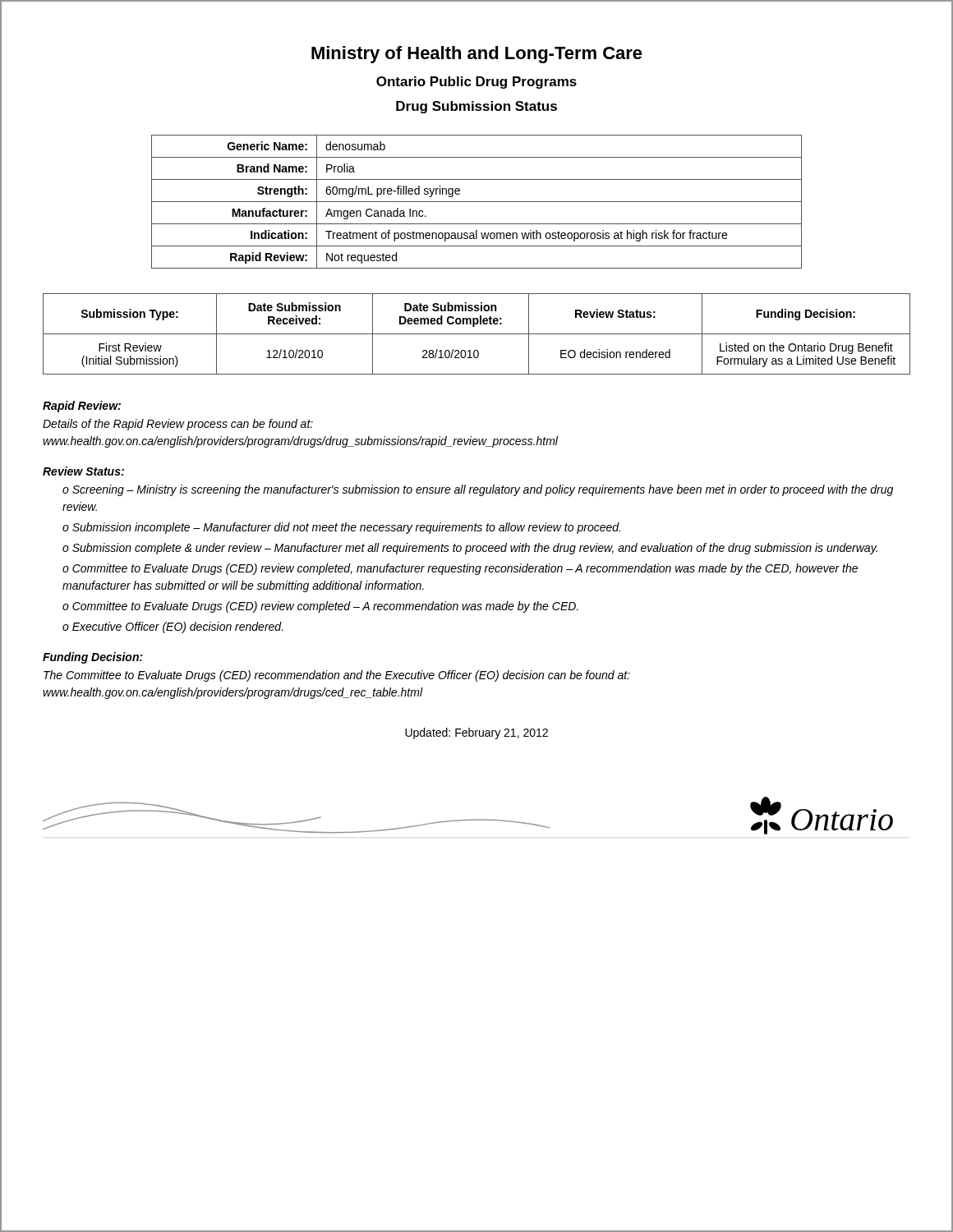The image size is (953, 1232).
Task: Click on the passage starting "Ontario Public Drug Programs"
Action: pyautogui.click(x=476, y=82)
